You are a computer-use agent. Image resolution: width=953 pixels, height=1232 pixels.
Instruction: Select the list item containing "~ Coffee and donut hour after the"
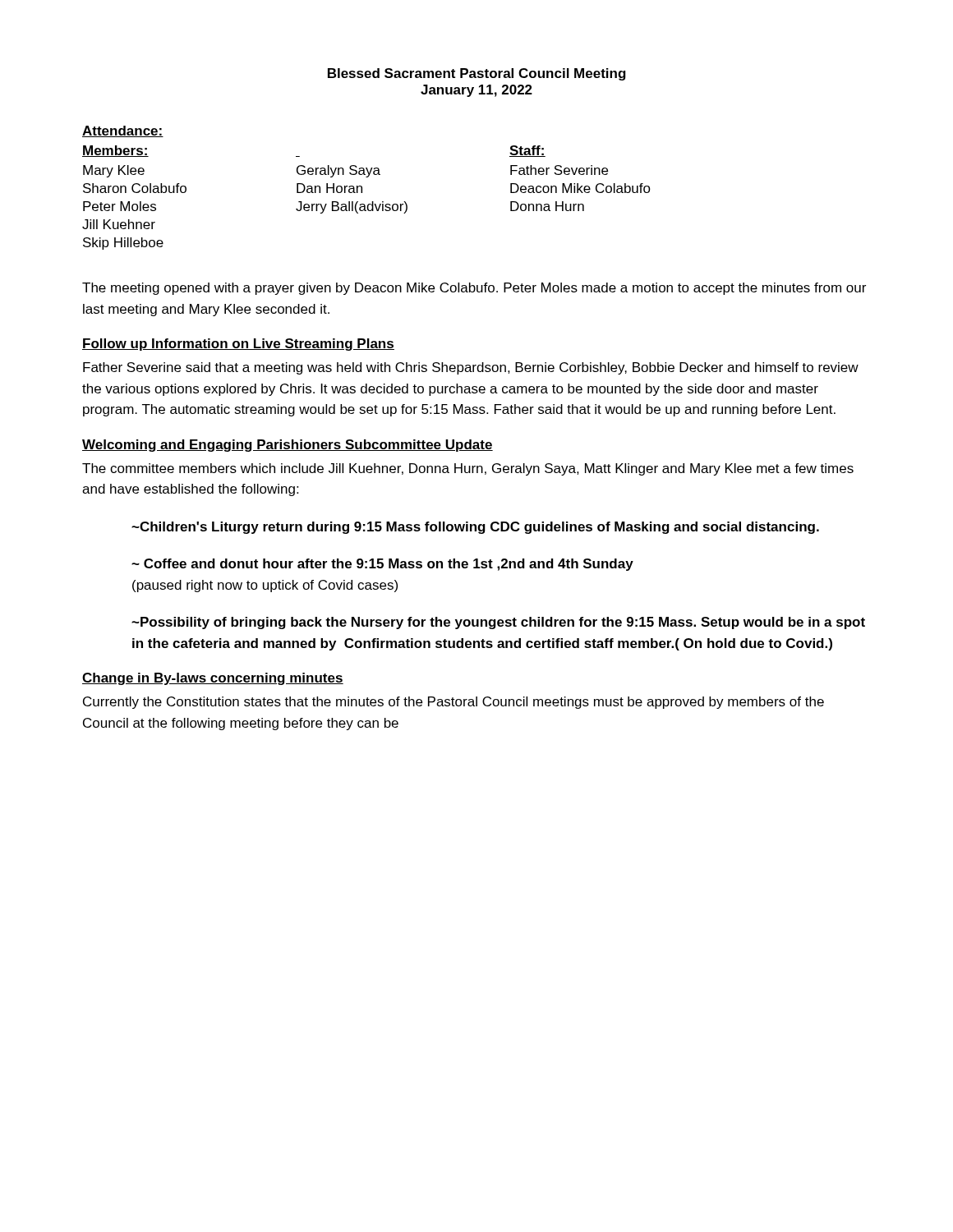pos(382,574)
